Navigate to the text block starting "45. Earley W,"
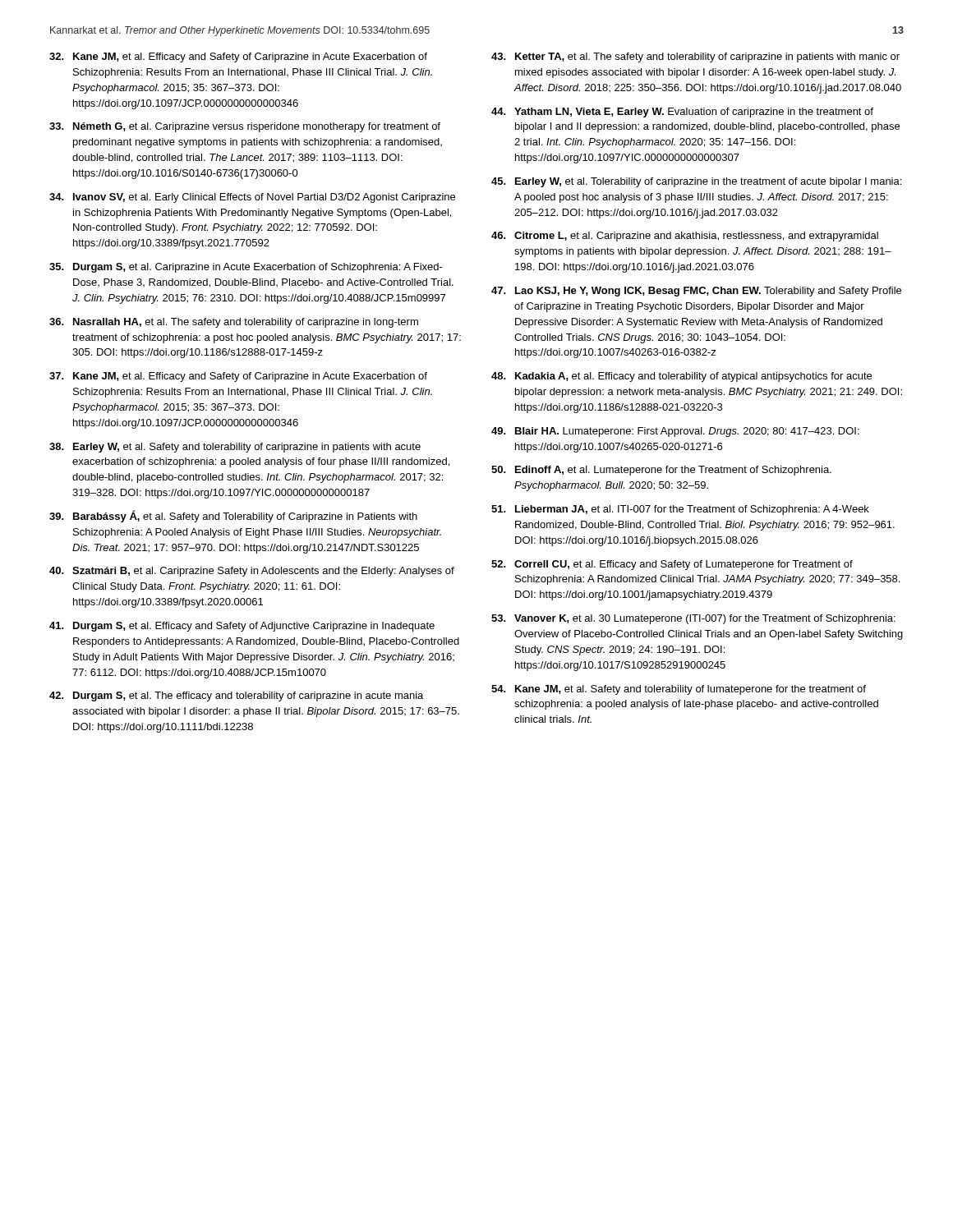The height and width of the screenshot is (1232, 953). pos(698,197)
